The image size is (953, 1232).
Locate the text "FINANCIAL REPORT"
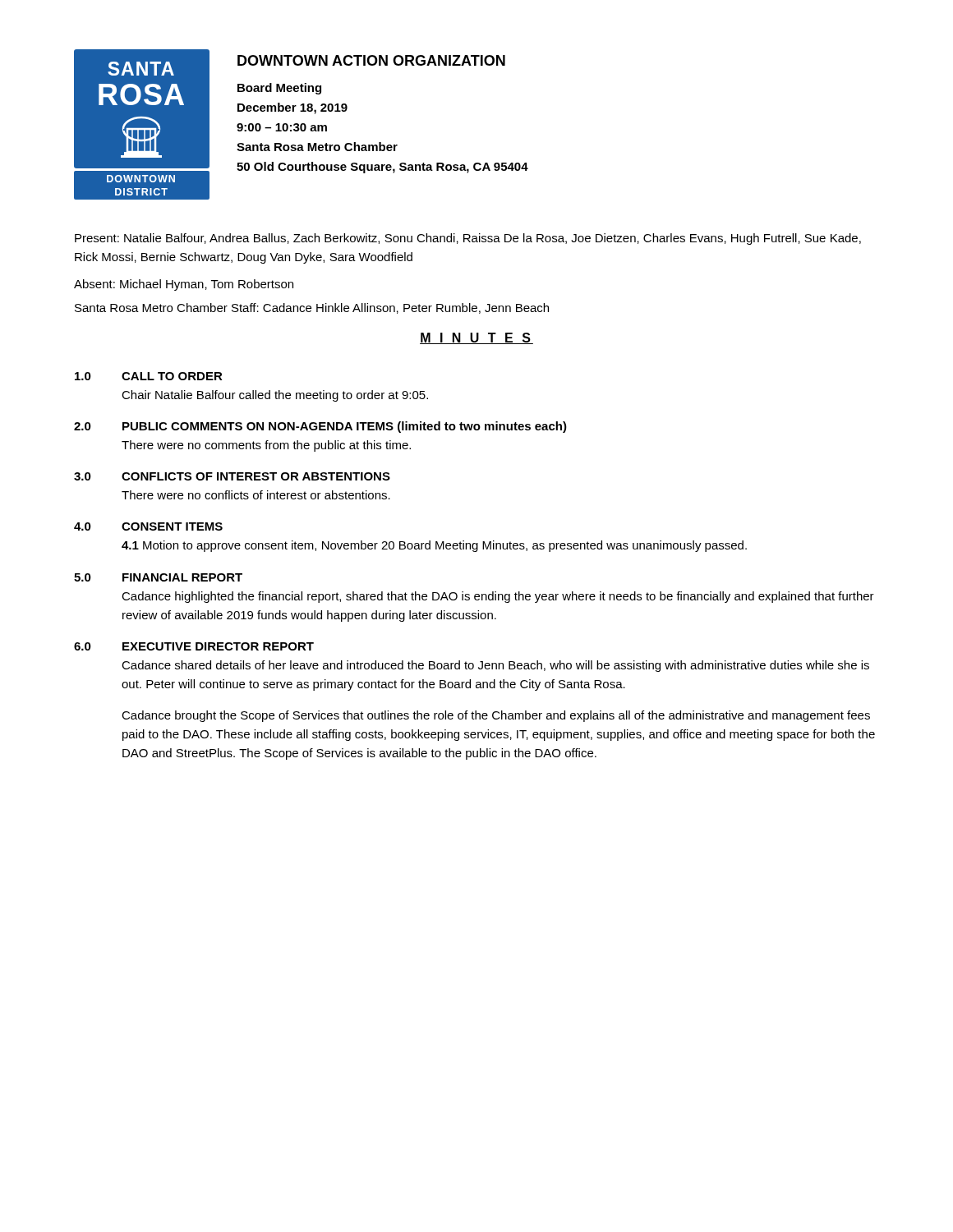[182, 577]
